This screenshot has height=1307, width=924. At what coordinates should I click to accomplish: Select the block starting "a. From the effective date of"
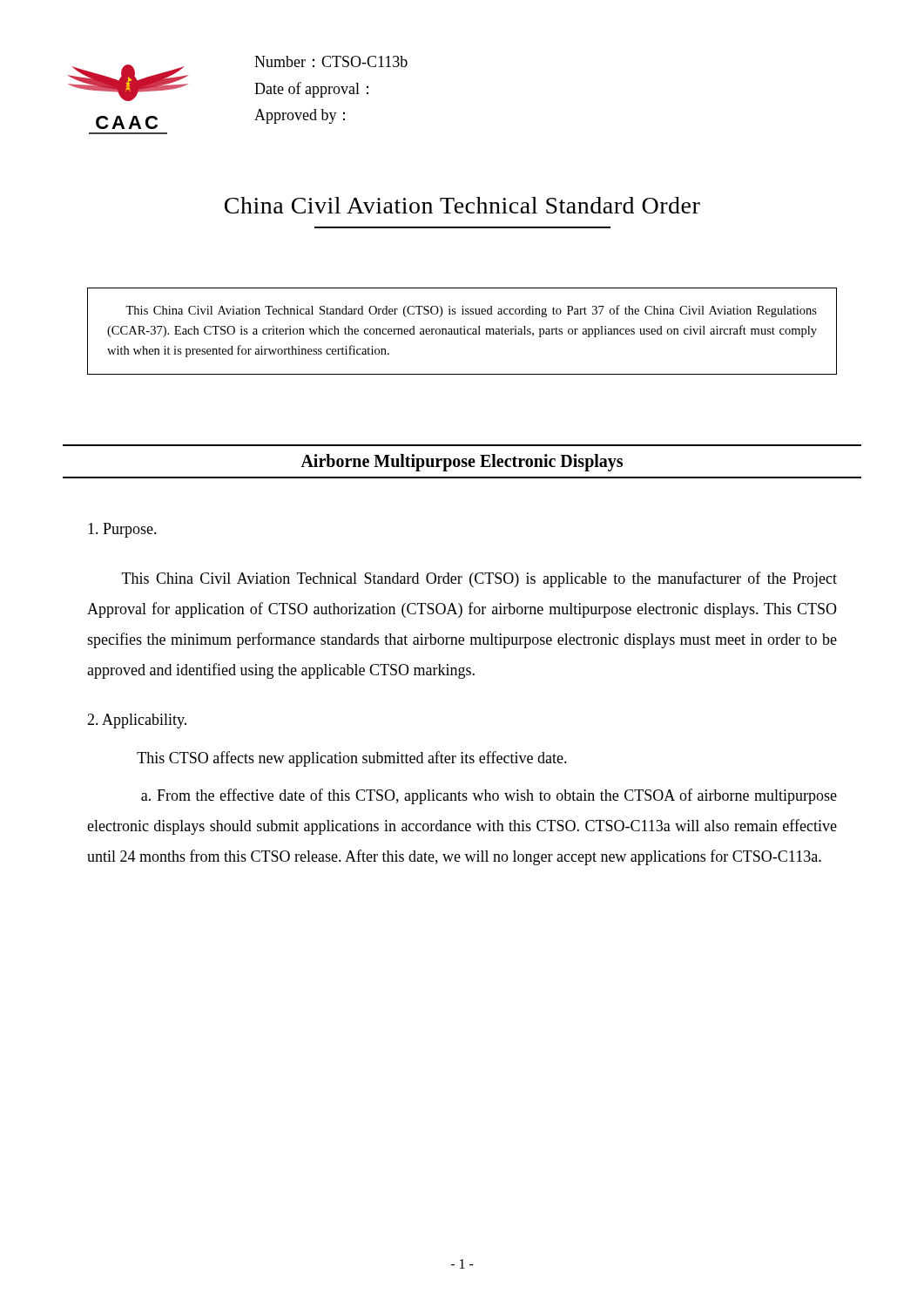point(462,826)
